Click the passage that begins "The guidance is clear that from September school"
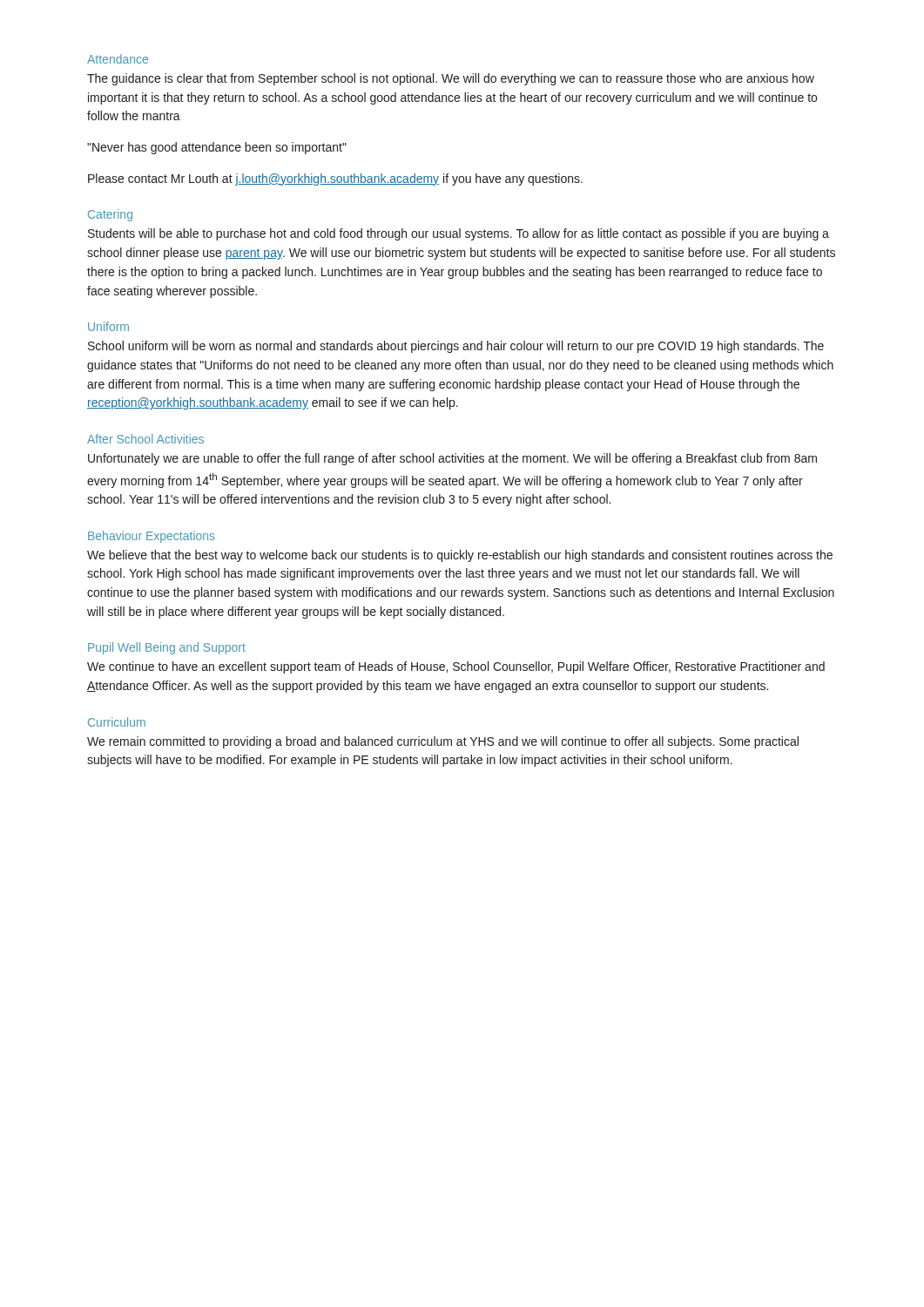Screen dimensions: 1307x924 pos(452,97)
